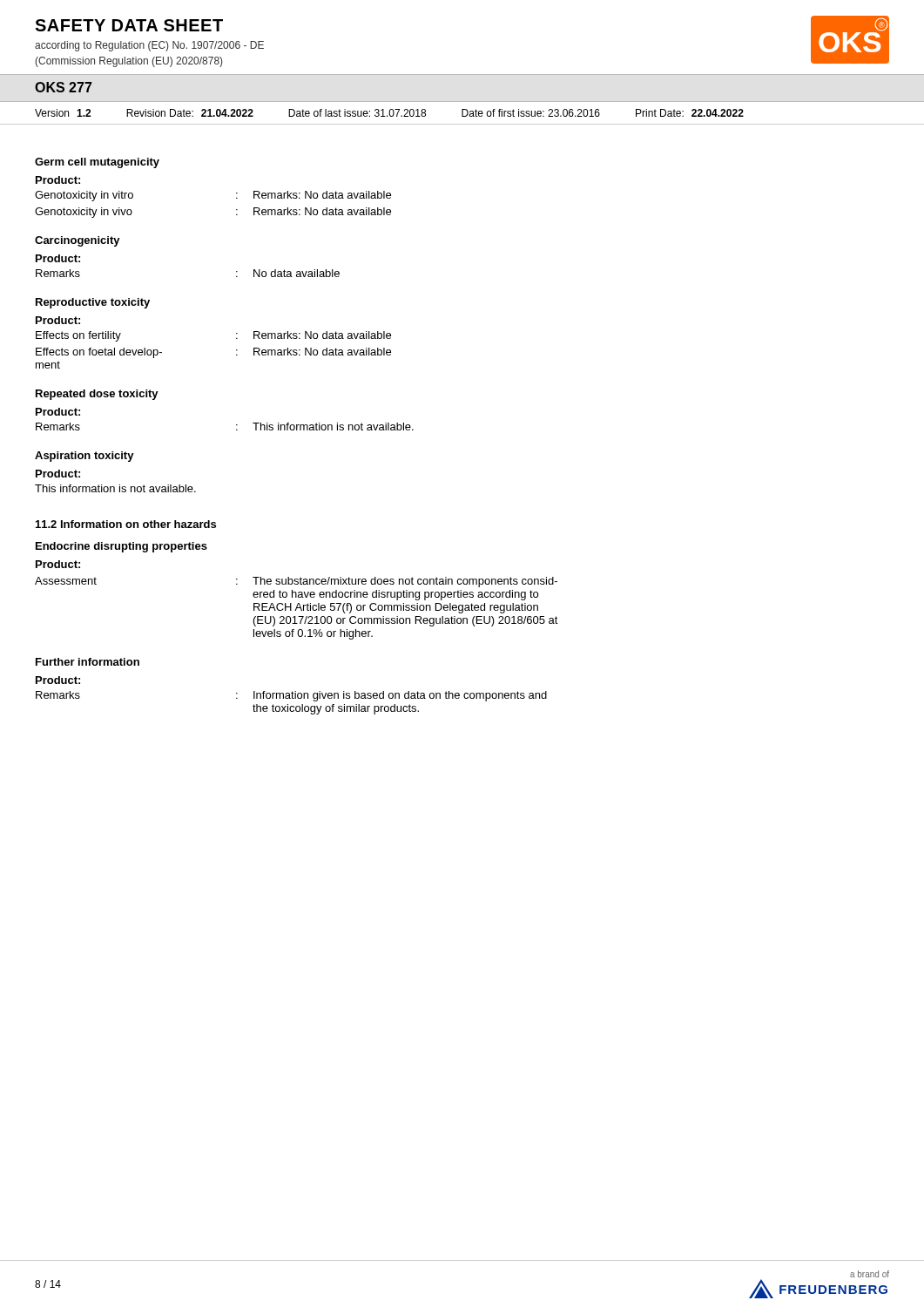Click on the text block starting "Endocrine disrupting properties"
924x1307 pixels.
coord(121,547)
